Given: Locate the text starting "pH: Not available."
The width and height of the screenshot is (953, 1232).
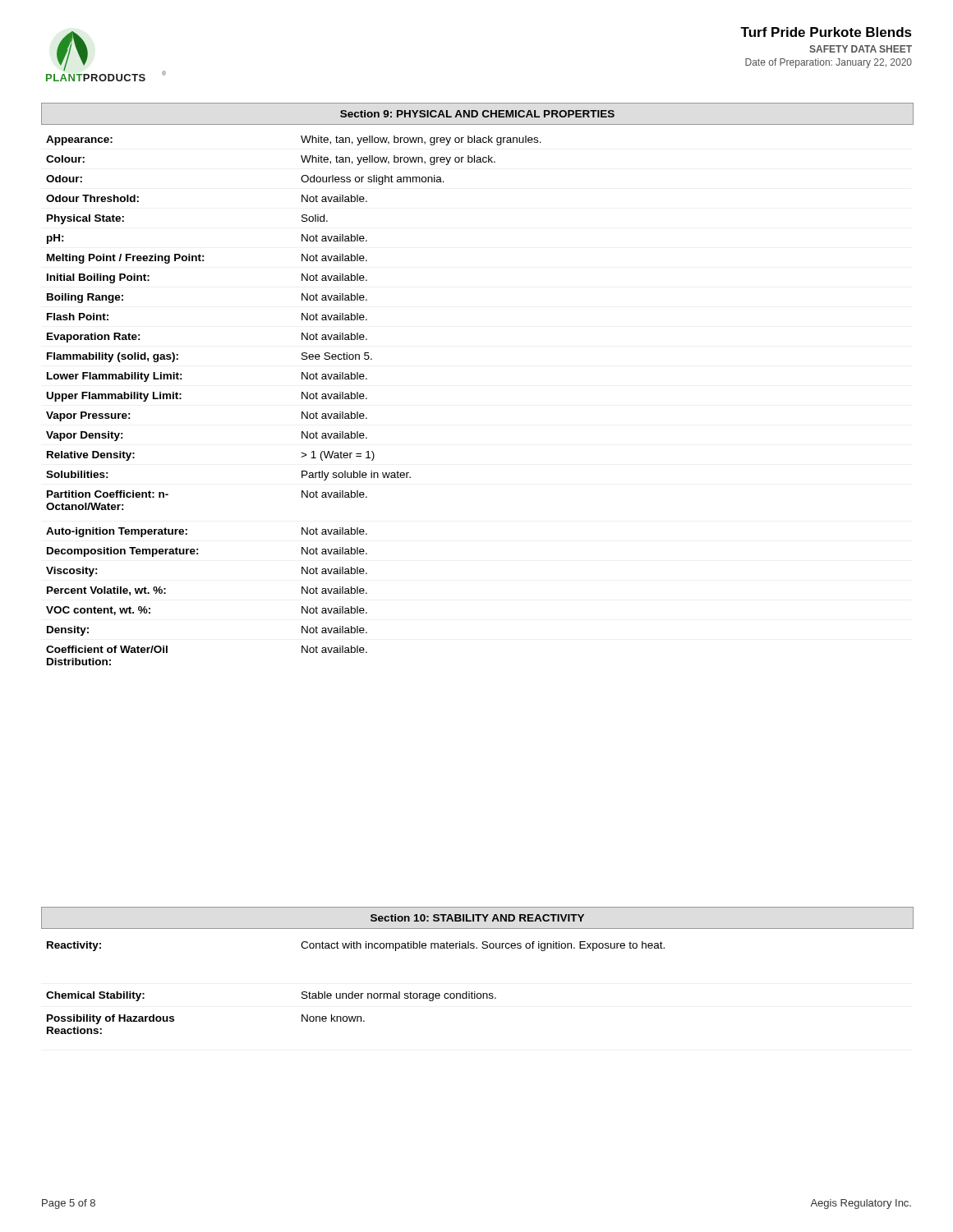Looking at the screenshot, I should 56,238.
